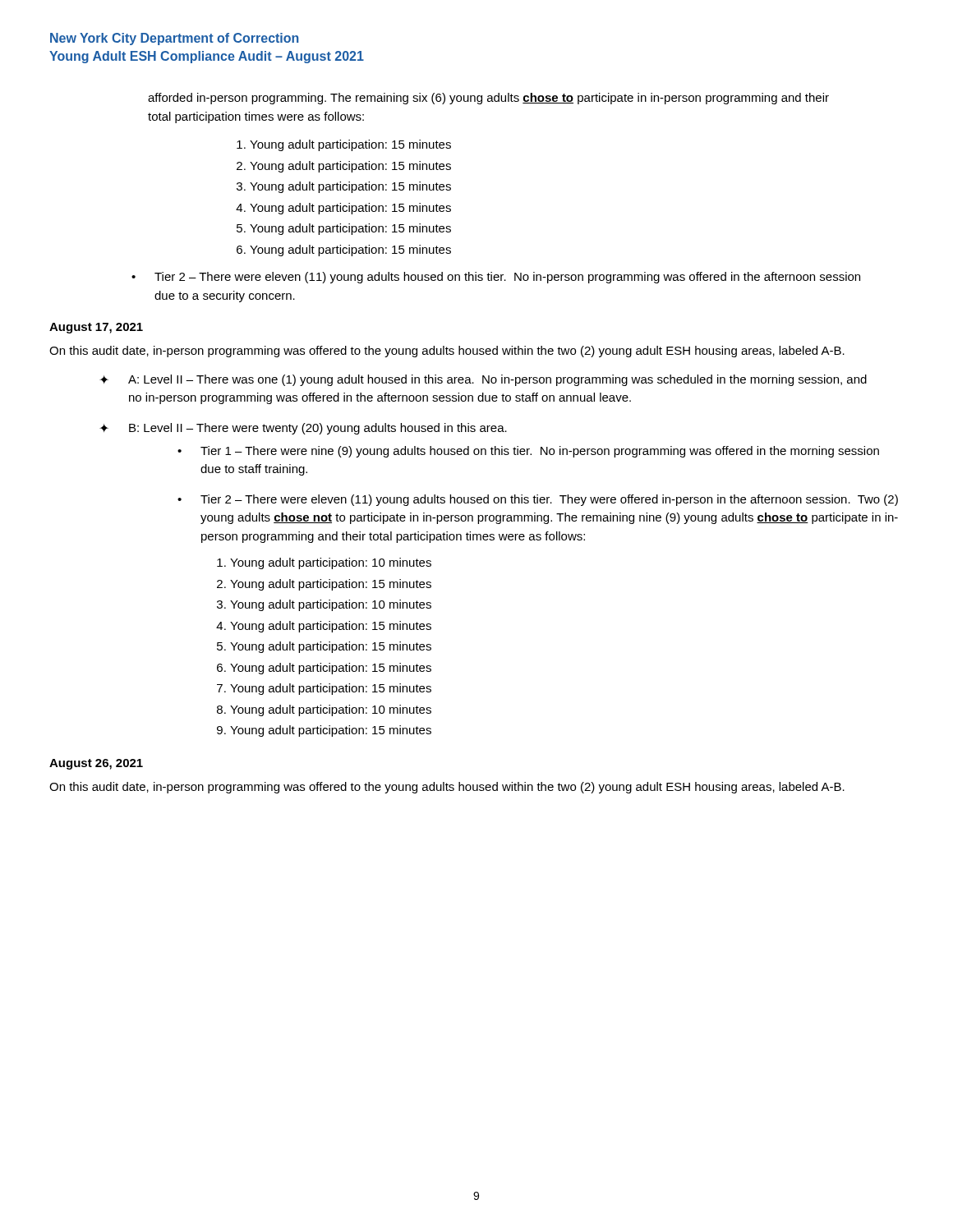This screenshot has height=1232, width=953.
Task: Navigate to the passage starting "afforded in-person programming. The remaining six"
Action: 488,107
